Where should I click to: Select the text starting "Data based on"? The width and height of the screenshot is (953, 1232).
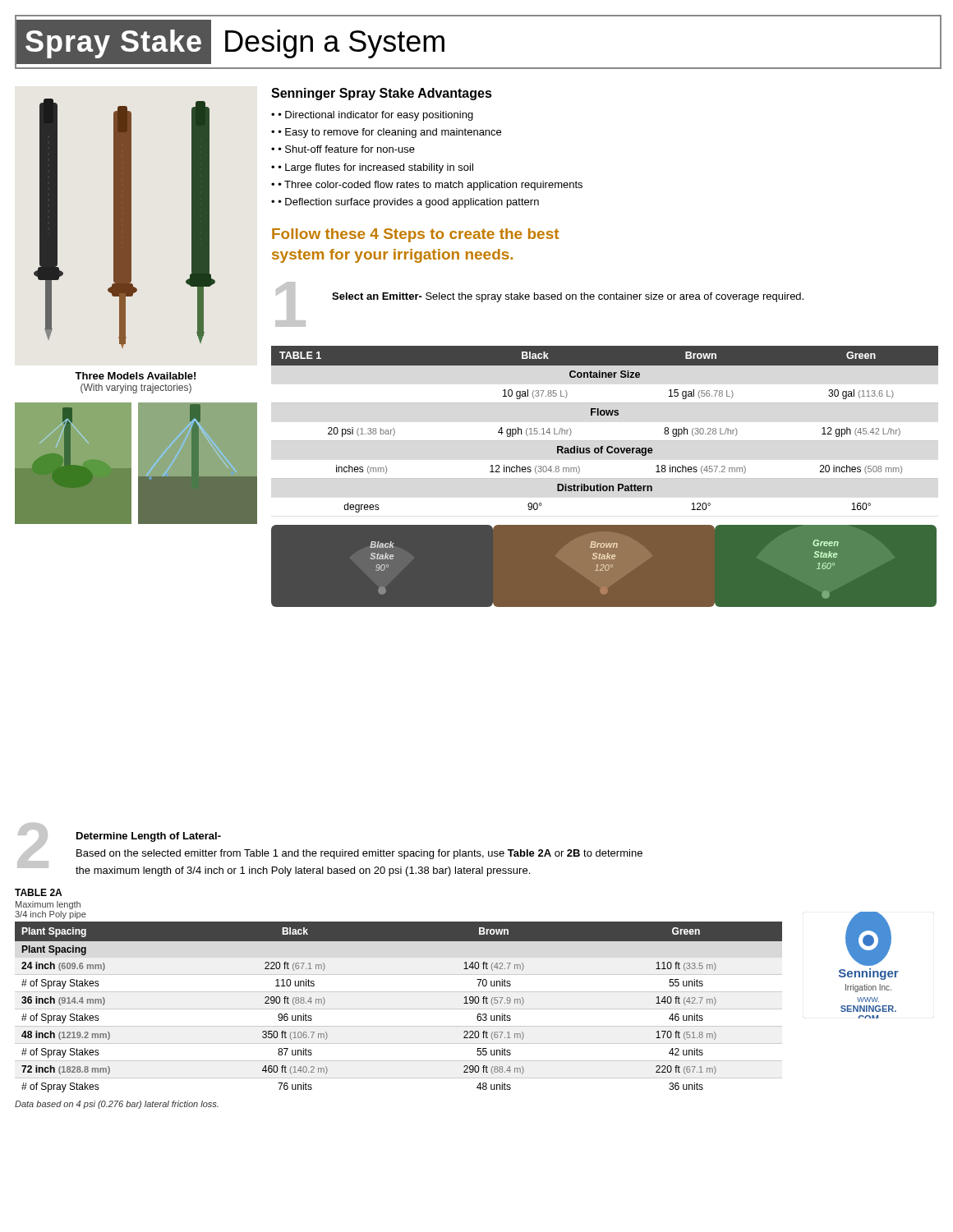click(117, 1104)
